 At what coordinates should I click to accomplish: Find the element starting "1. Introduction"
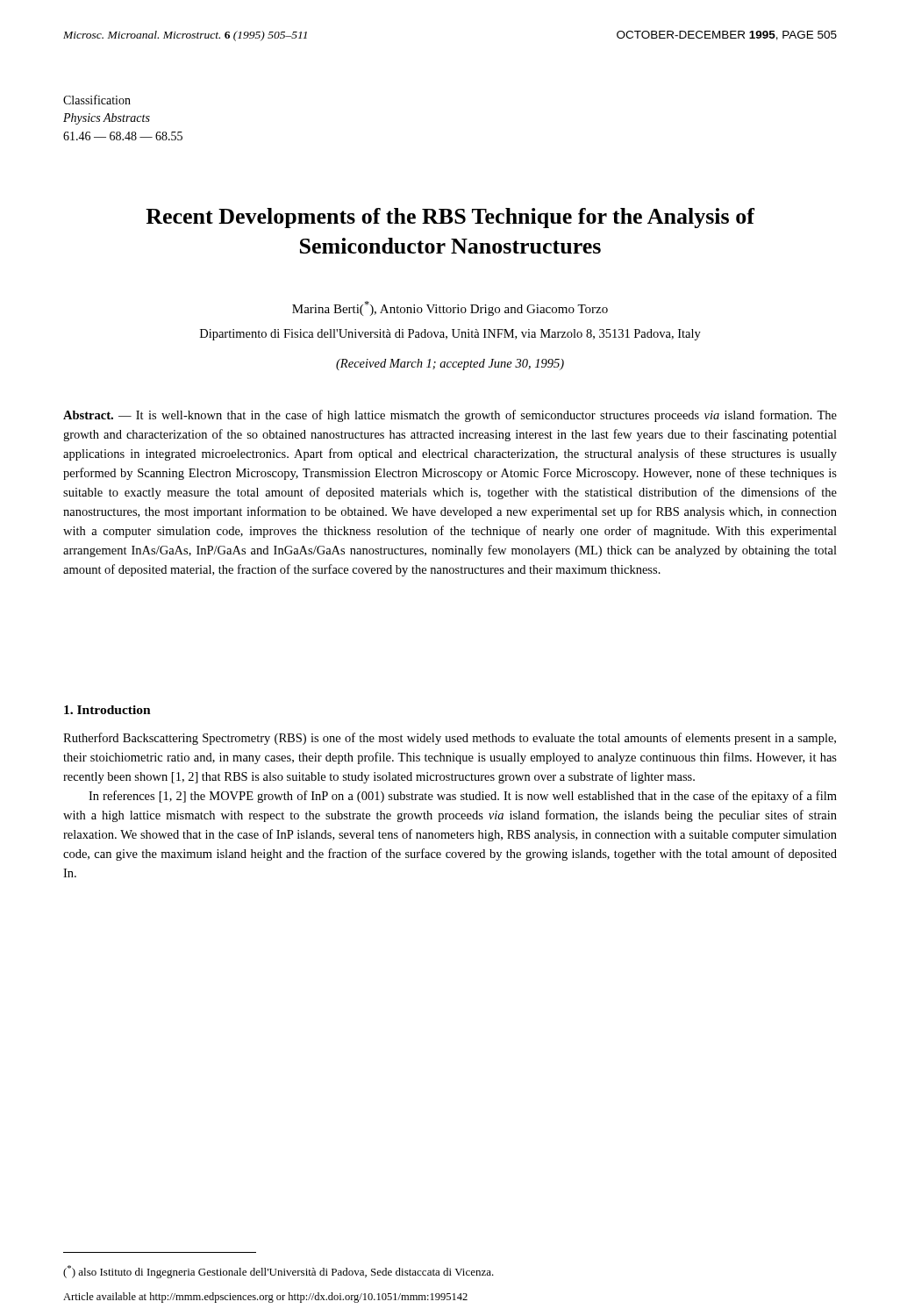(107, 709)
